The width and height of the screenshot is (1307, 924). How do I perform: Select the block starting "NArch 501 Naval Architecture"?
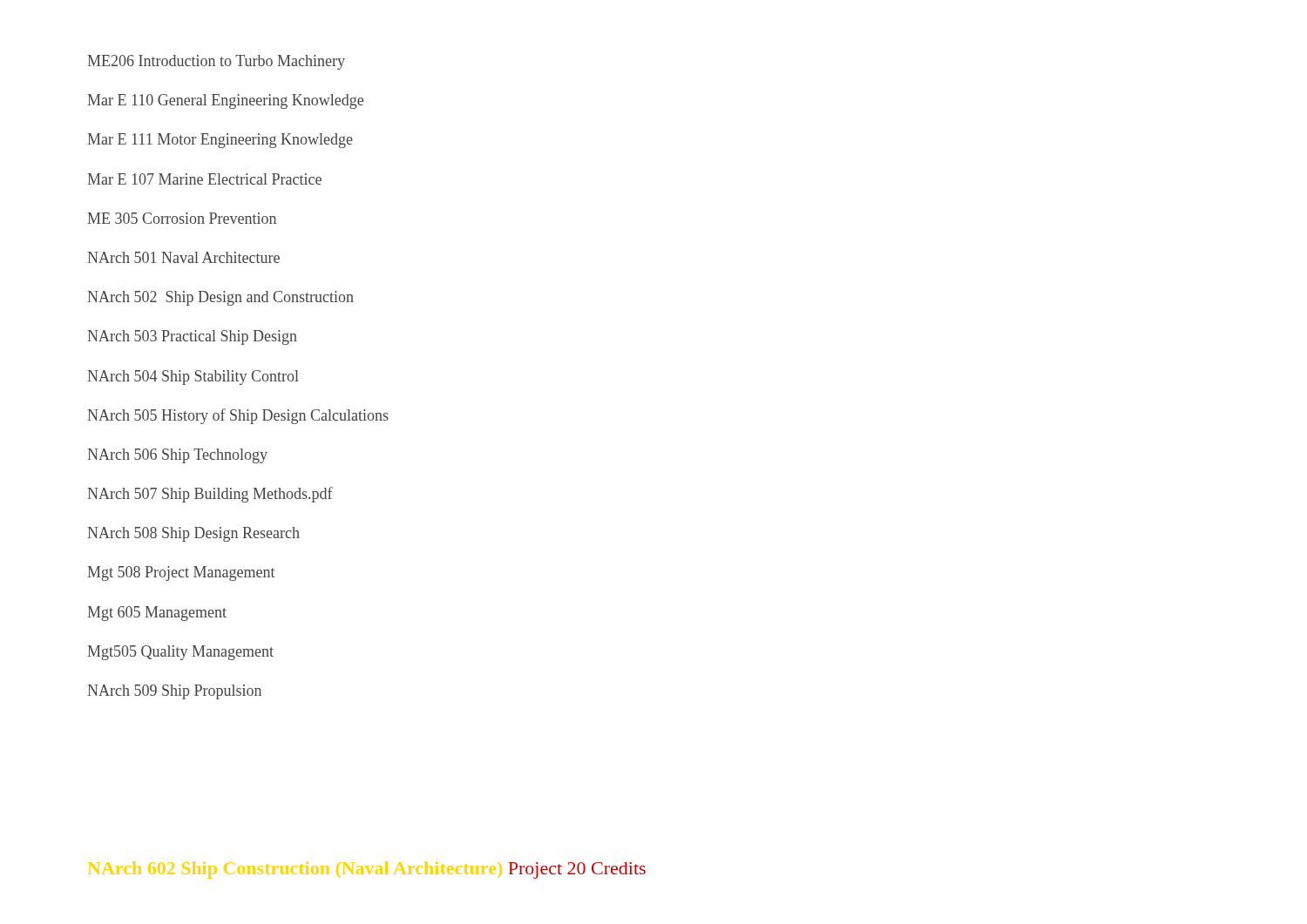click(x=184, y=258)
